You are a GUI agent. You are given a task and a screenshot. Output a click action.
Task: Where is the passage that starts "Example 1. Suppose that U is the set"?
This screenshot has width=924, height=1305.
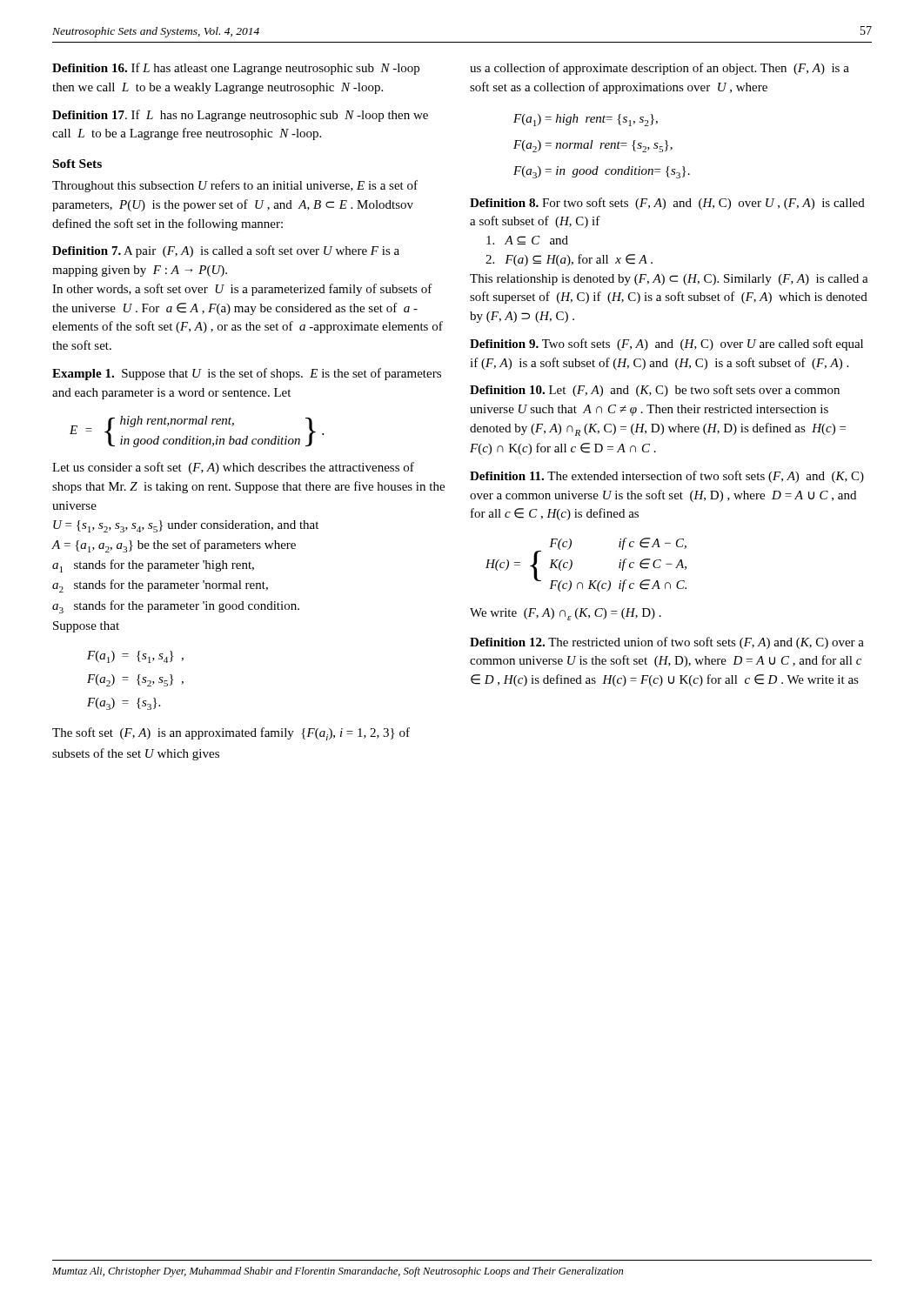(247, 382)
